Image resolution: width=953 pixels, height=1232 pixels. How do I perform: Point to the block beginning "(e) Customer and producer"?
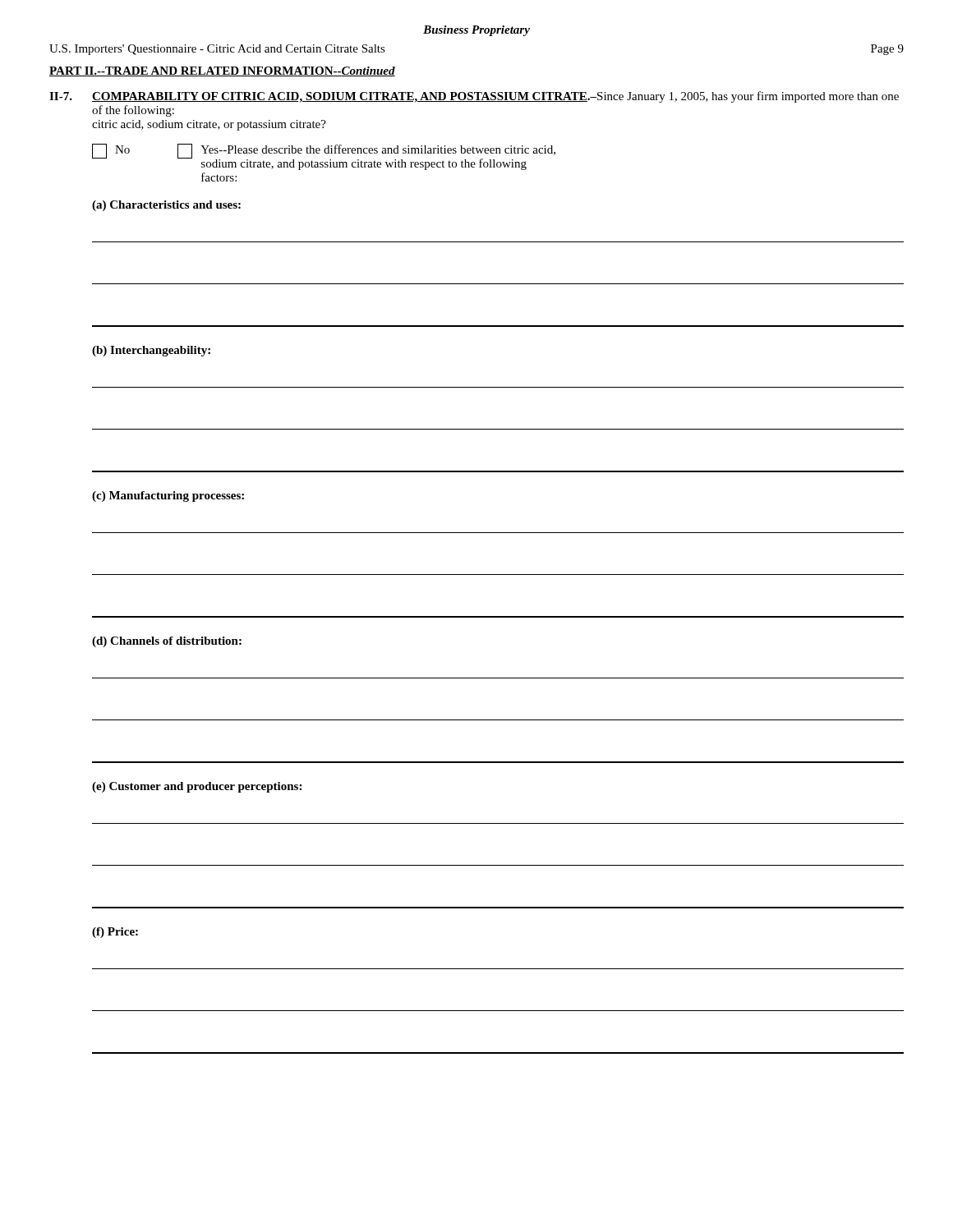tap(197, 786)
